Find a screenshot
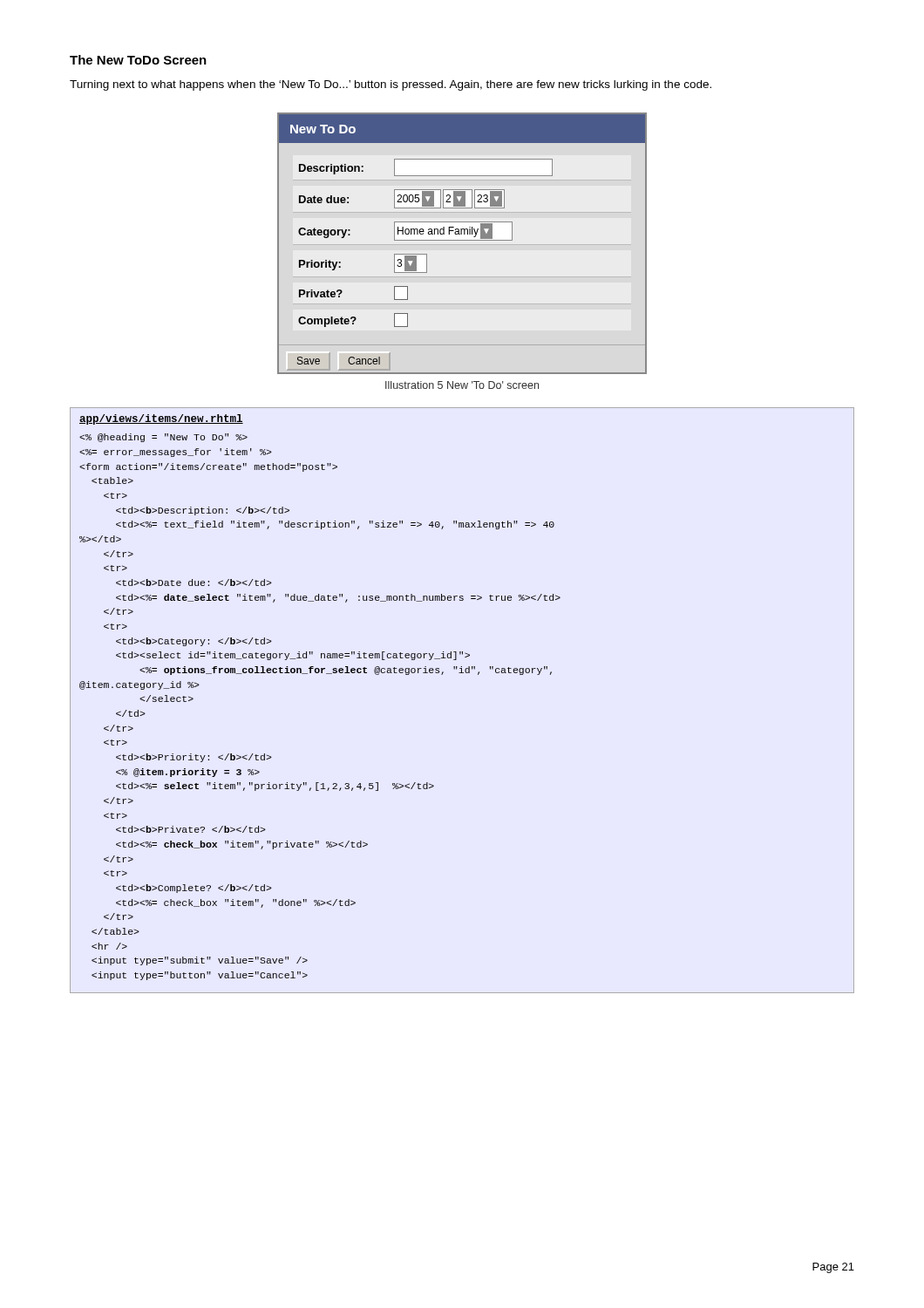This screenshot has width=924, height=1308. (x=462, y=244)
